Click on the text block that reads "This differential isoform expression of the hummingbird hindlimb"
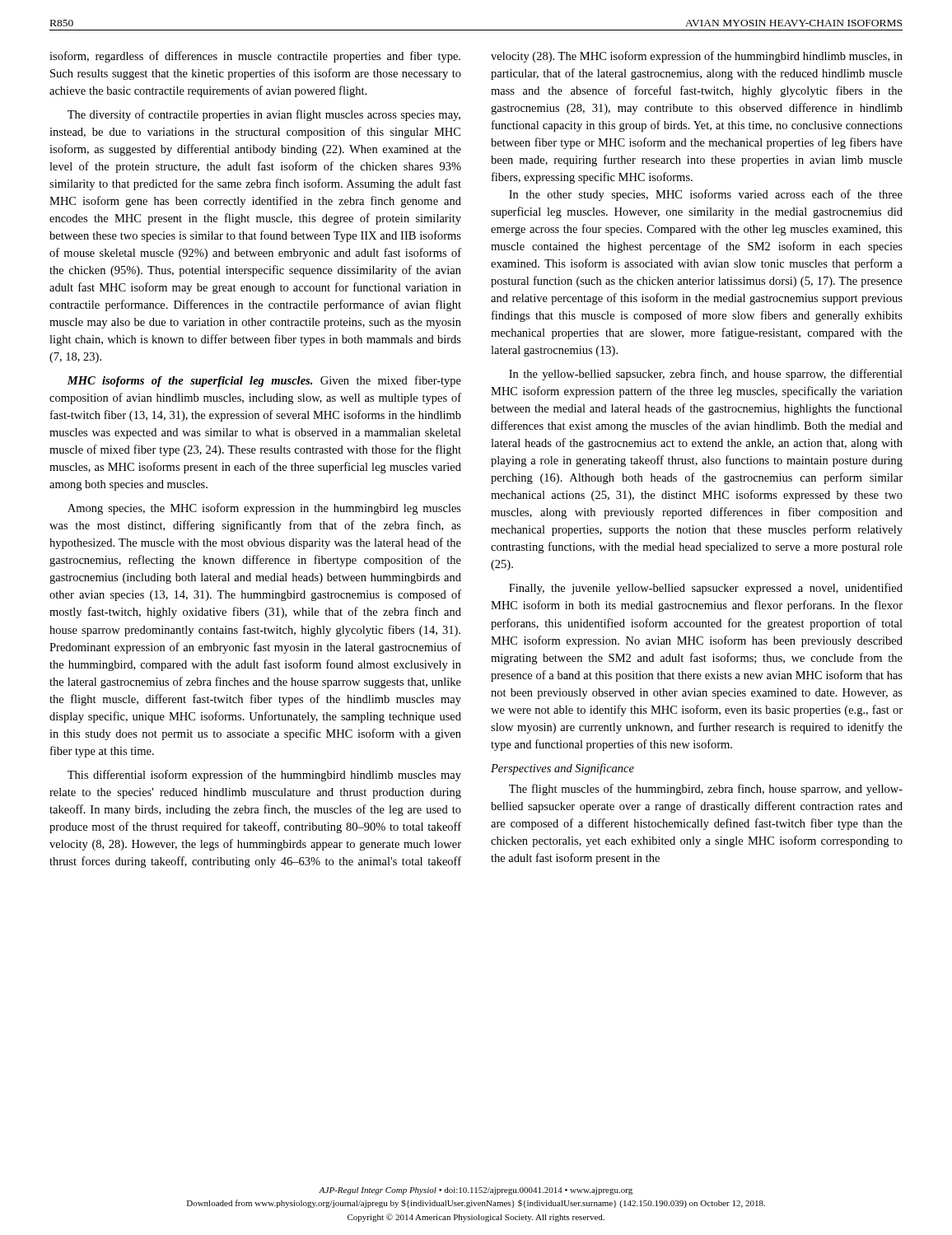The image size is (952, 1235). 258,56
